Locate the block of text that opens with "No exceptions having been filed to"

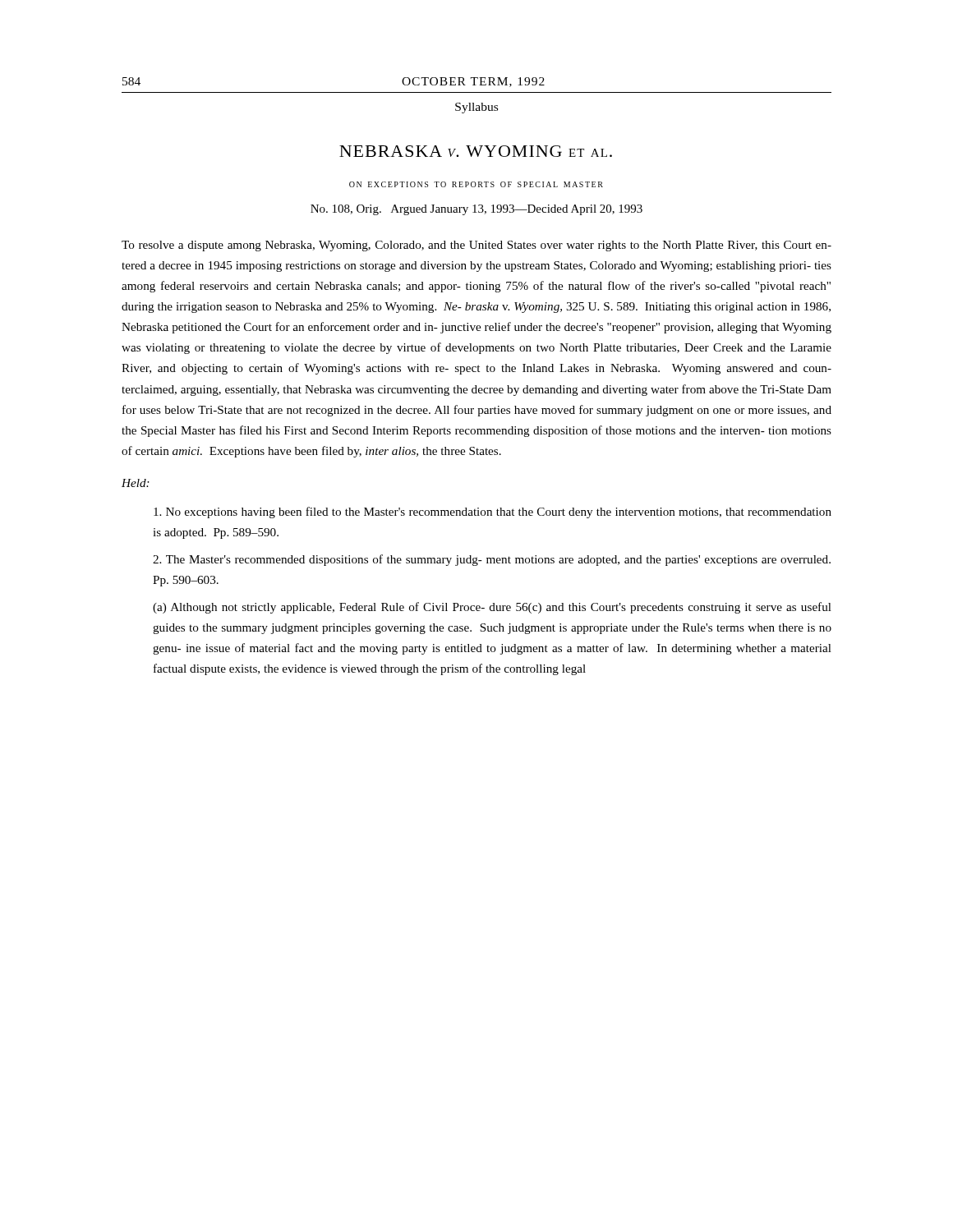point(492,522)
